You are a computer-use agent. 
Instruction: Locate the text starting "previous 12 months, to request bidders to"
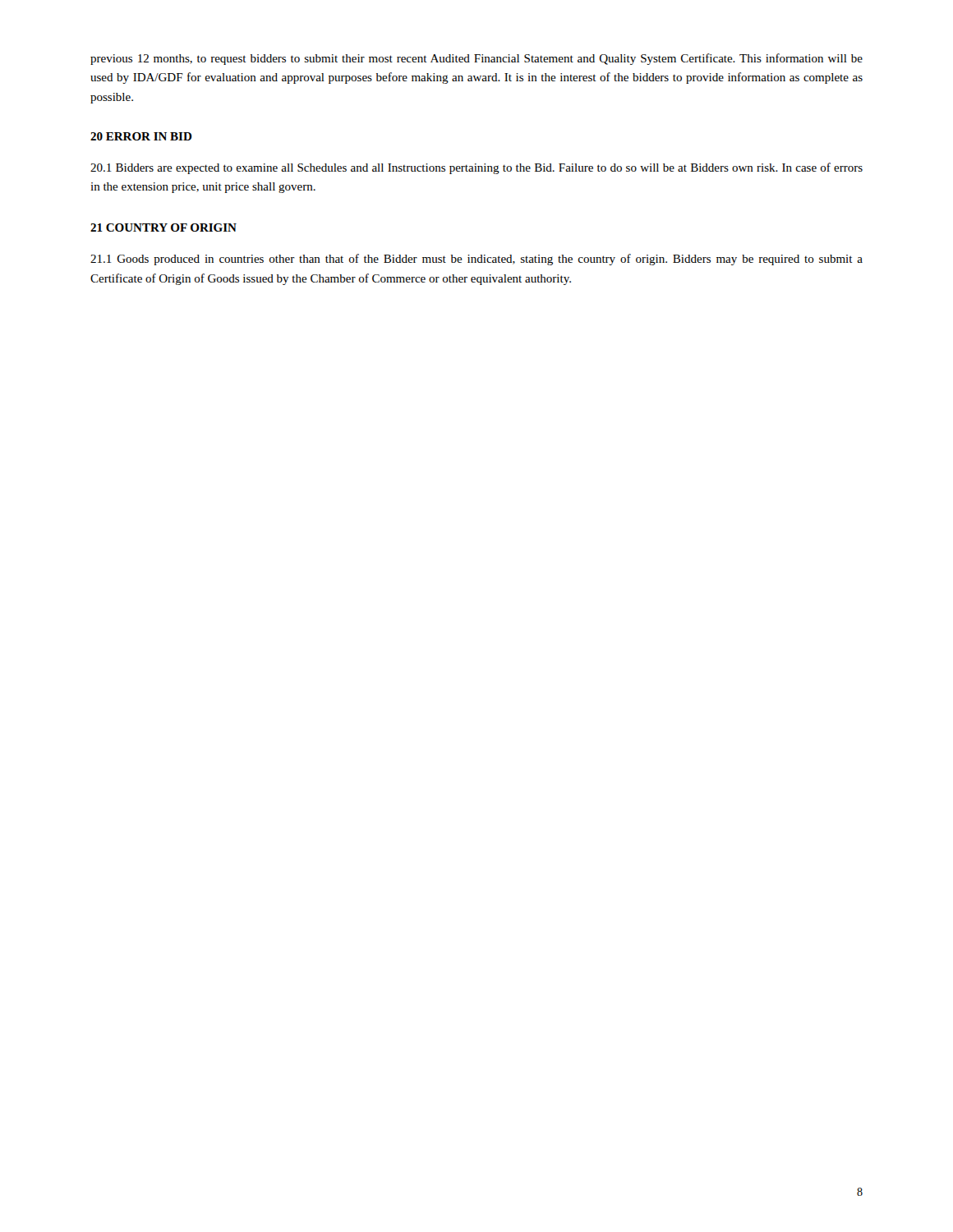476,77
